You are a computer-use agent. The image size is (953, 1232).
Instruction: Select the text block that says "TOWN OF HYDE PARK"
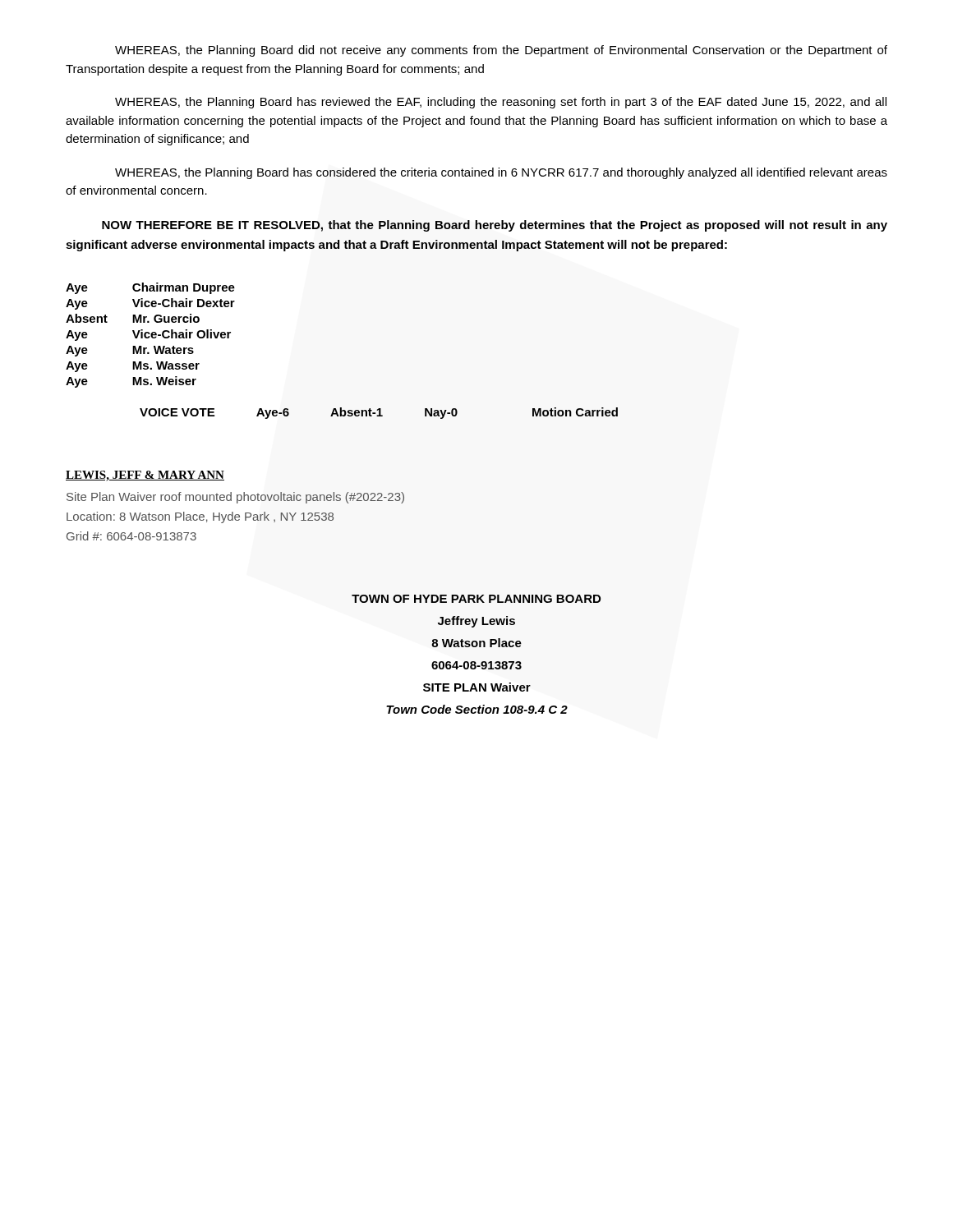[x=476, y=653]
